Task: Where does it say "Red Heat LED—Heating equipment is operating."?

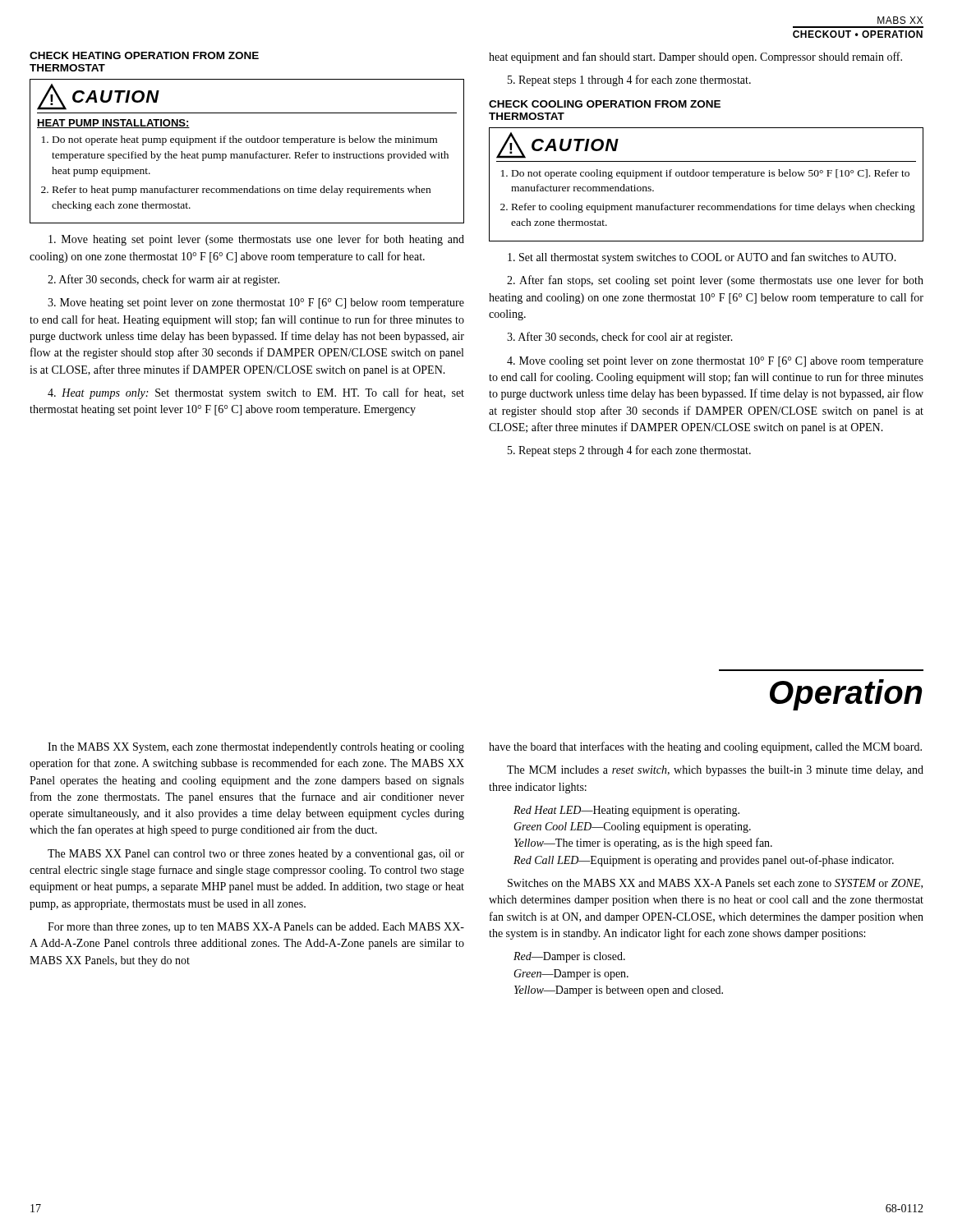Action: pos(627,810)
